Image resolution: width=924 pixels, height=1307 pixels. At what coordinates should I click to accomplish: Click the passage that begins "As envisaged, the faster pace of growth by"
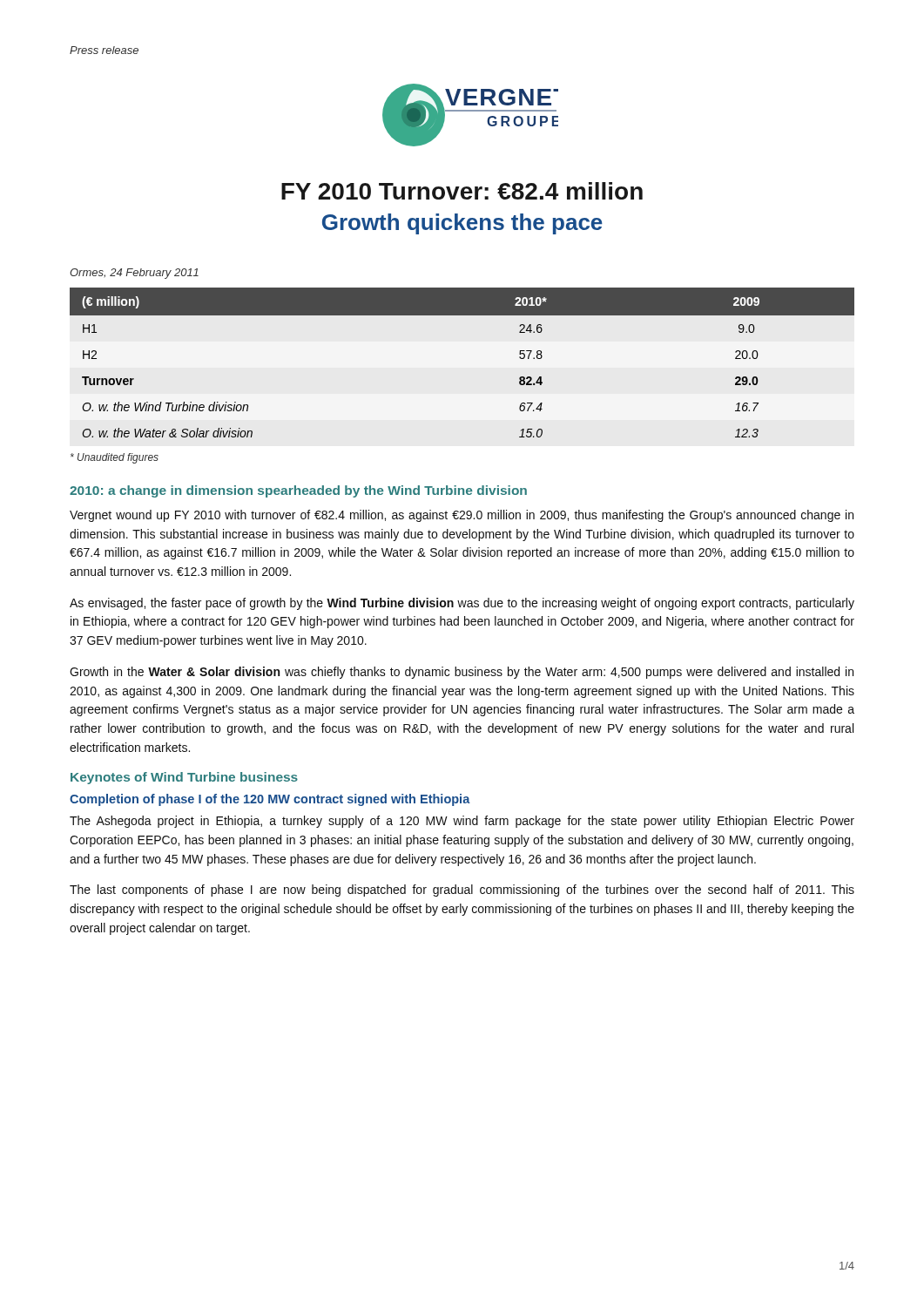tap(462, 622)
